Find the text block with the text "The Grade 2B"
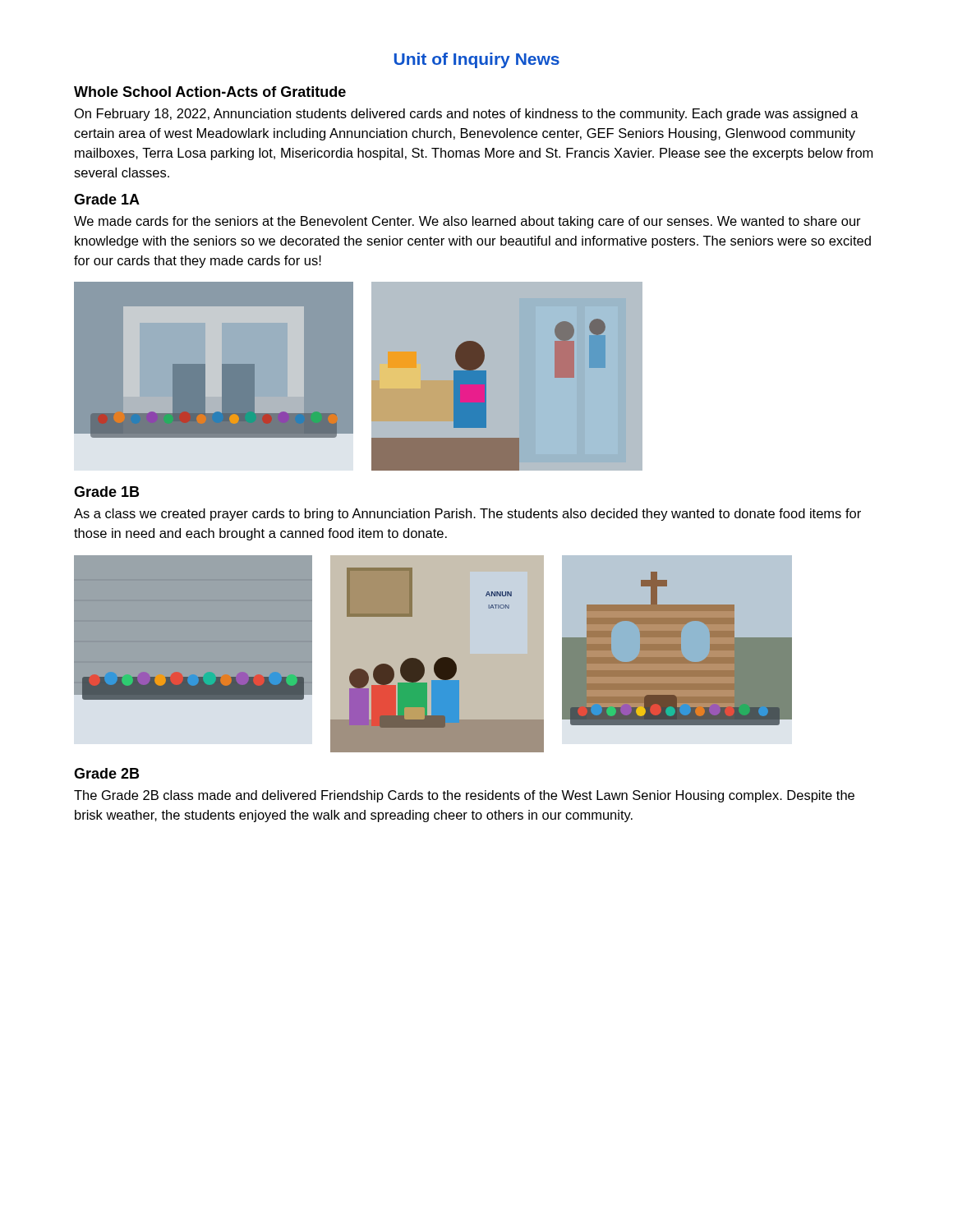Screen dimensions: 1232x953 click(x=464, y=805)
